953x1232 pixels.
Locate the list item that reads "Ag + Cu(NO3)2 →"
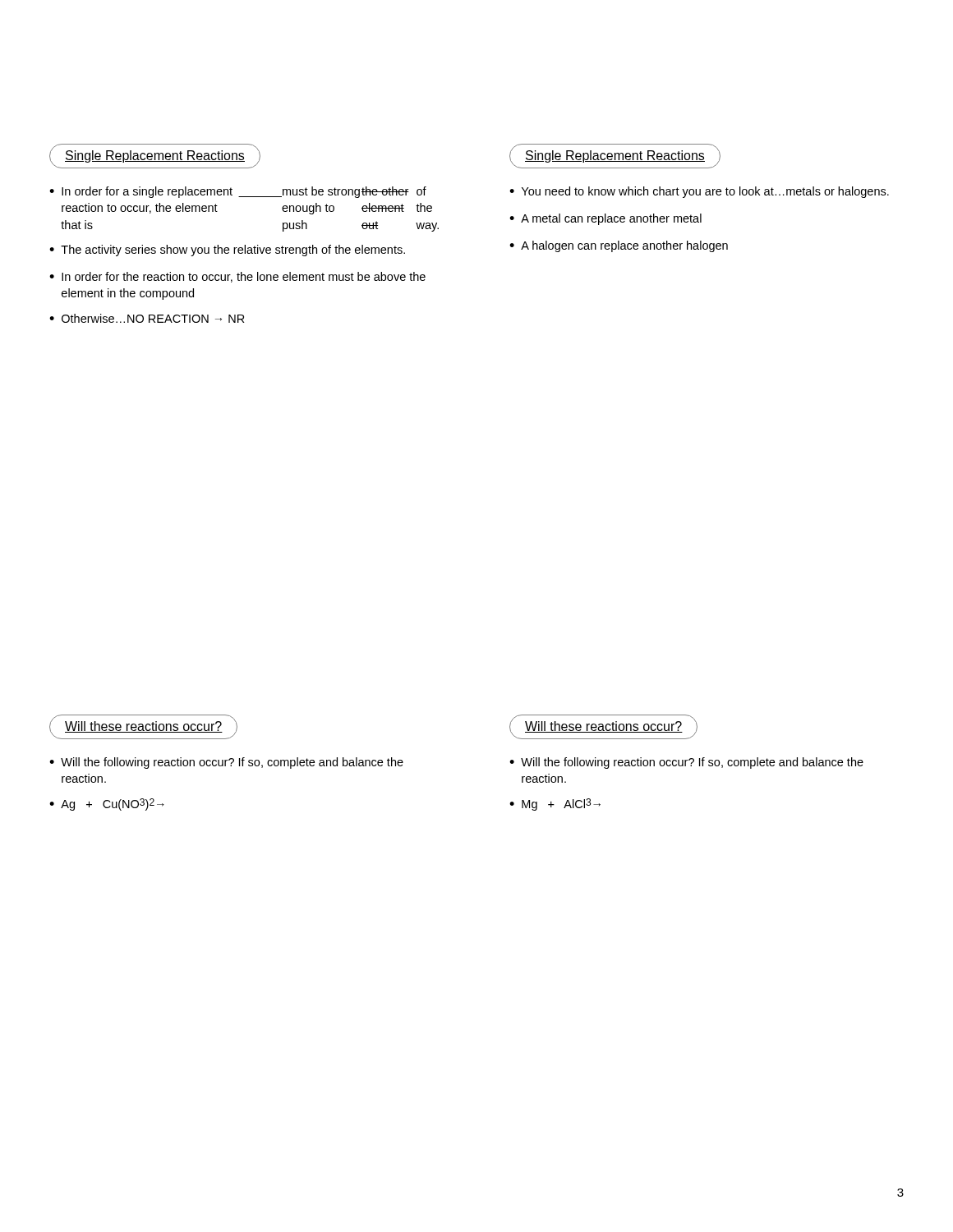click(x=114, y=803)
